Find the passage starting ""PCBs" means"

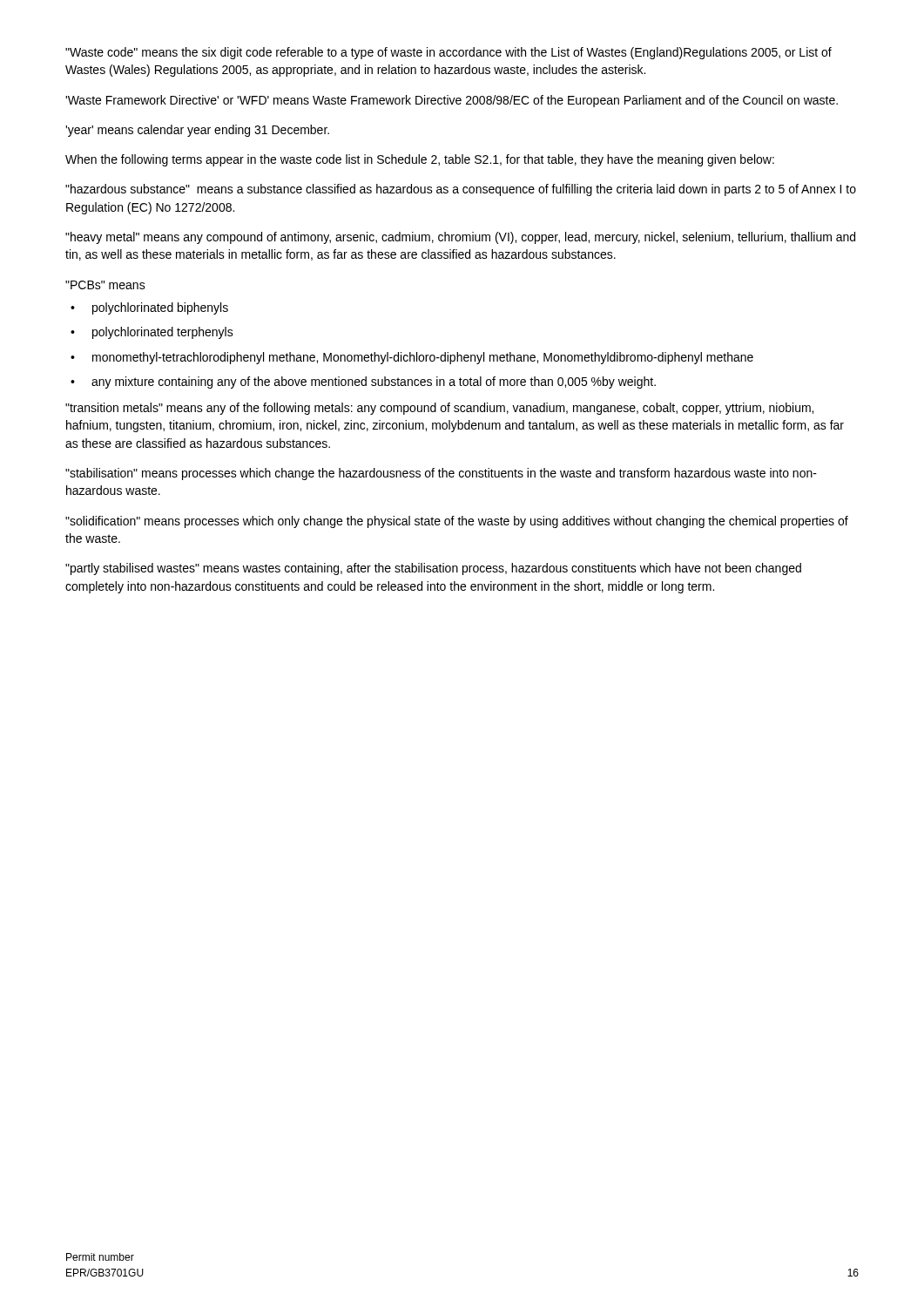pyautogui.click(x=105, y=285)
